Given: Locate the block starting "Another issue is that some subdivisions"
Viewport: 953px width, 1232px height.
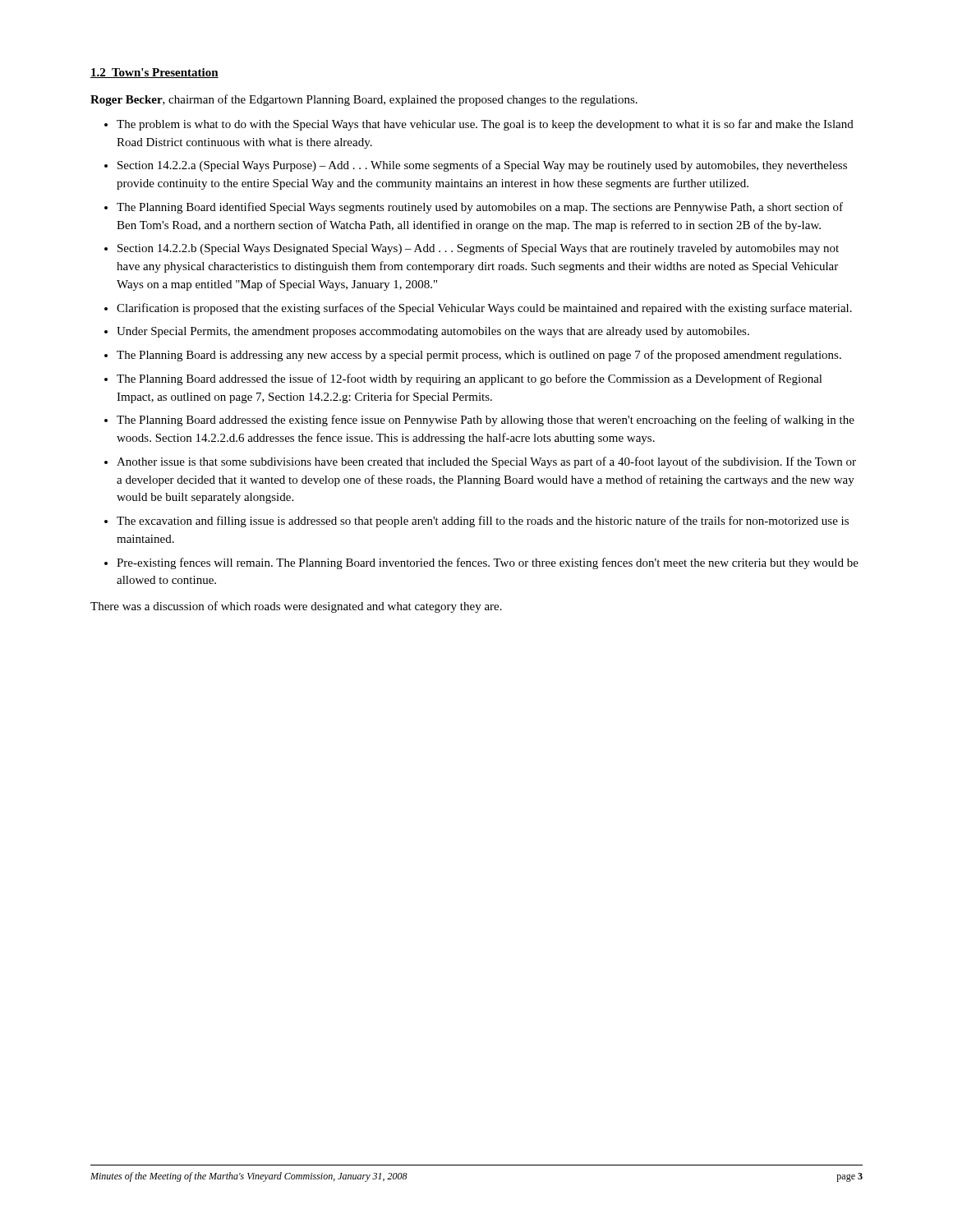Looking at the screenshot, I should pyautogui.click(x=486, y=479).
